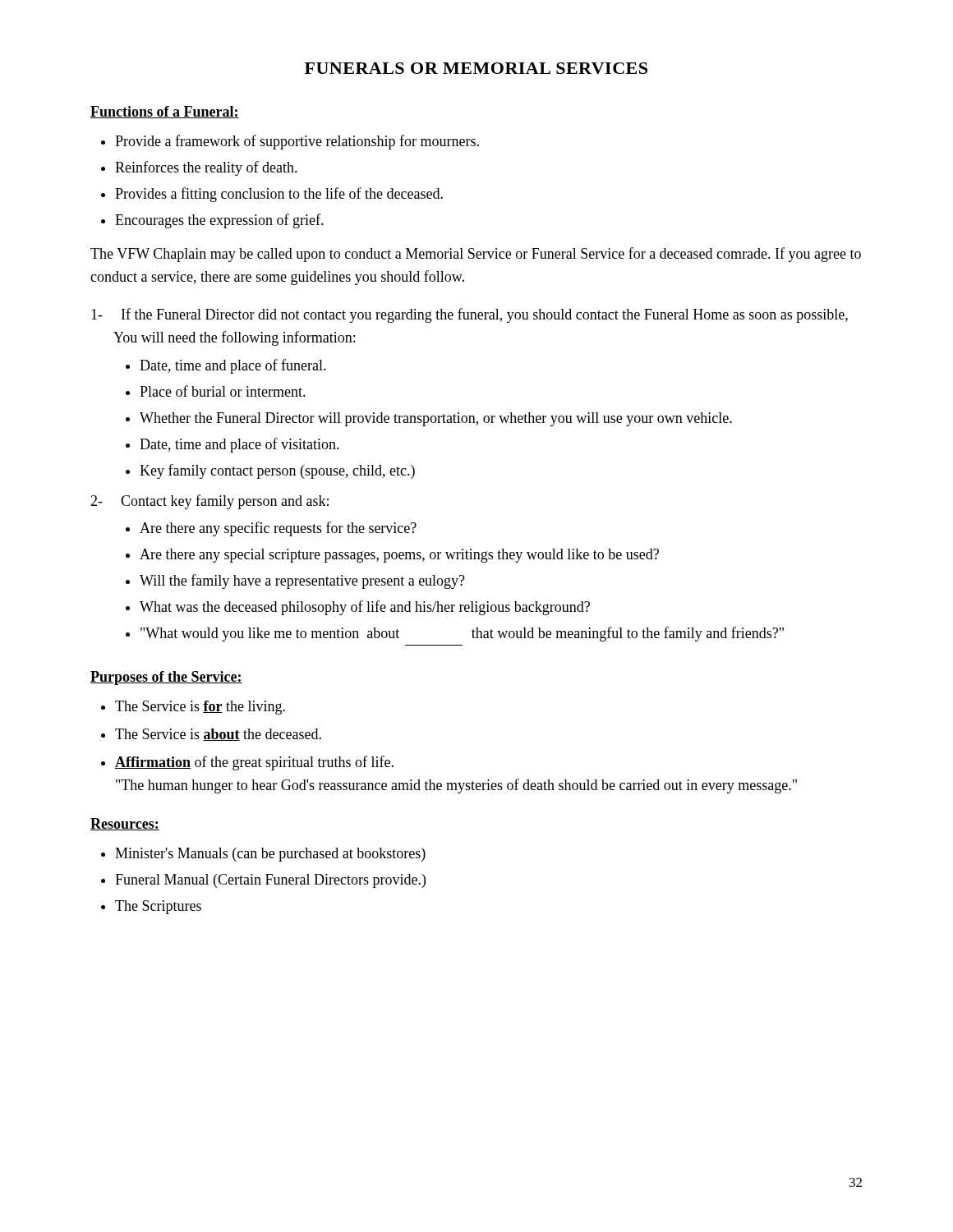Screen dimensions: 1232x953
Task: Click where it says "The Service is for the living."
Action: (x=200, y=707)
